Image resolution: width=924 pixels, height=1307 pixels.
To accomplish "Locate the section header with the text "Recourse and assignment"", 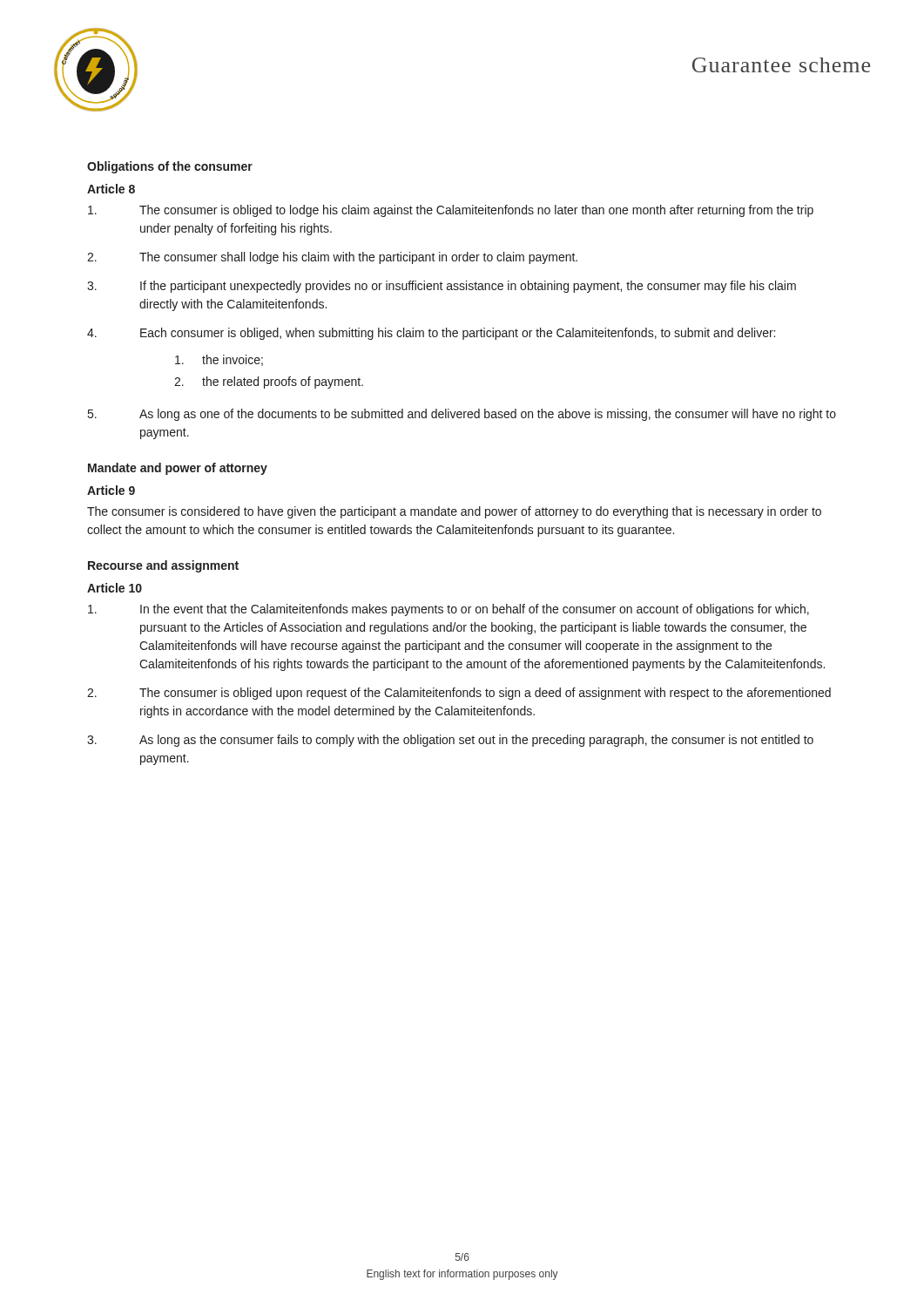I will (163, 565).
